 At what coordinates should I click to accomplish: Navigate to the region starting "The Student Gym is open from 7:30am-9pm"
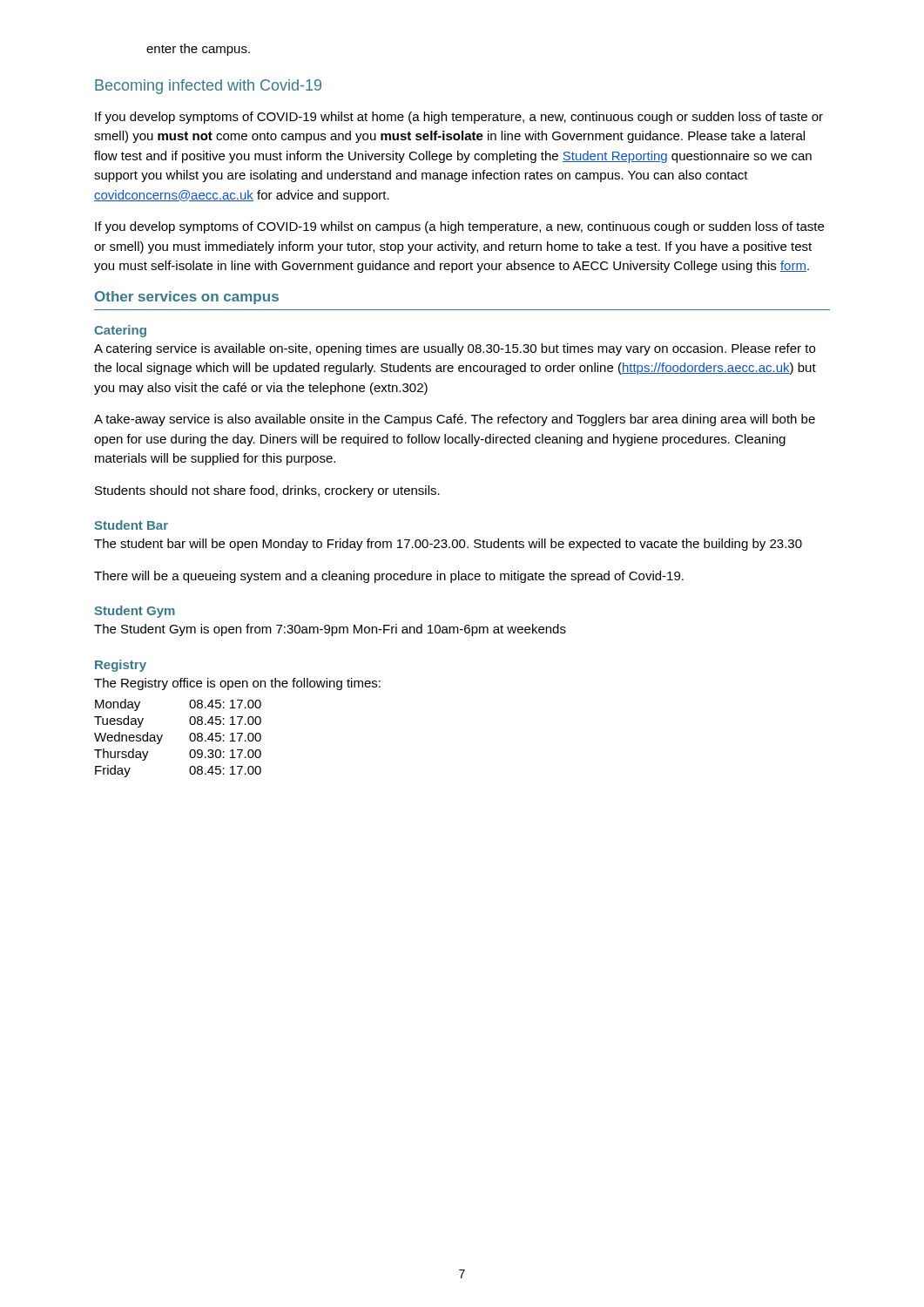(x=330, y=629)
